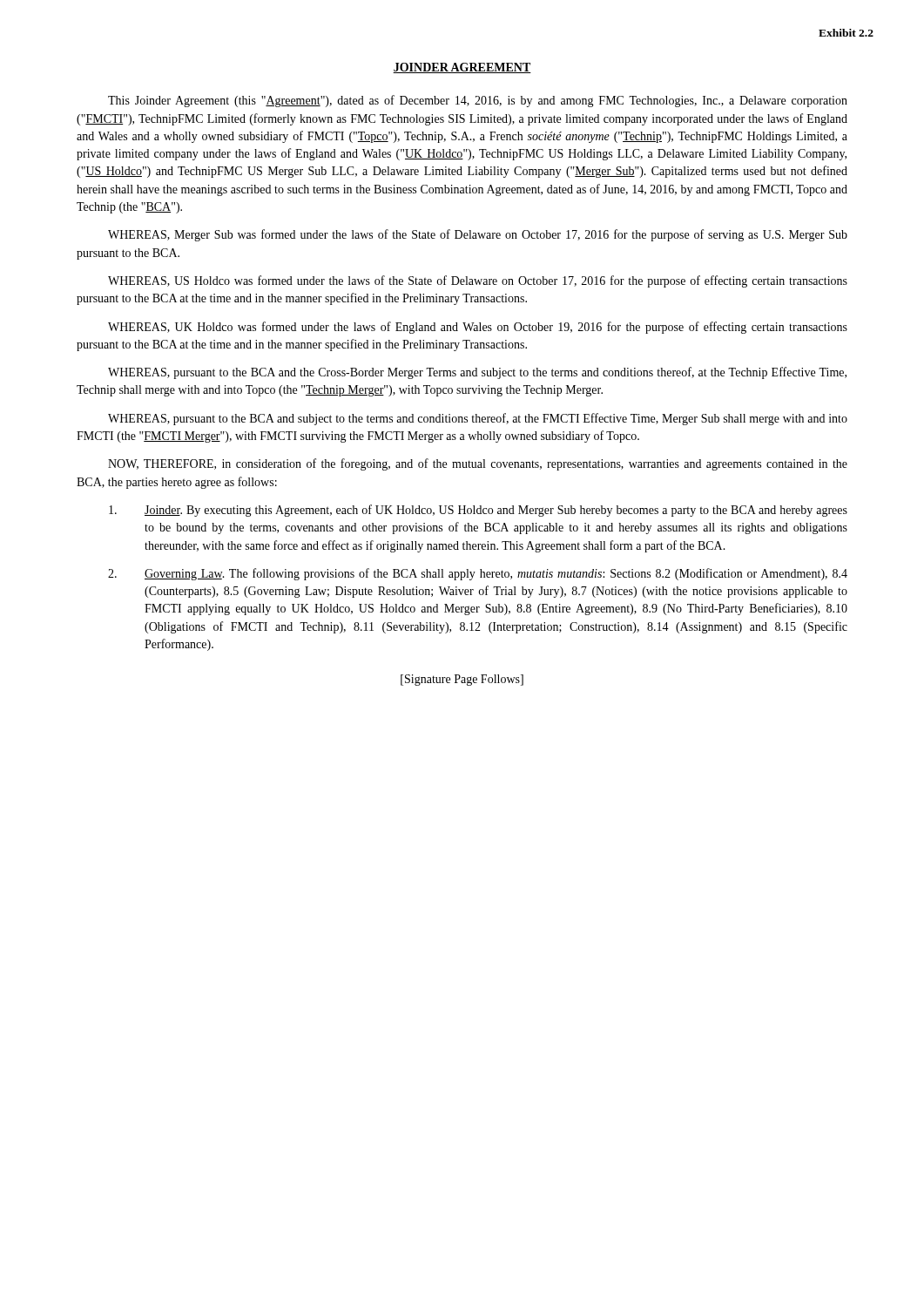Locate the element starting "NOW, THEREFORE, in consideration of the foregoing, and"
The image size is (924, 1307).
coord(462,473)
